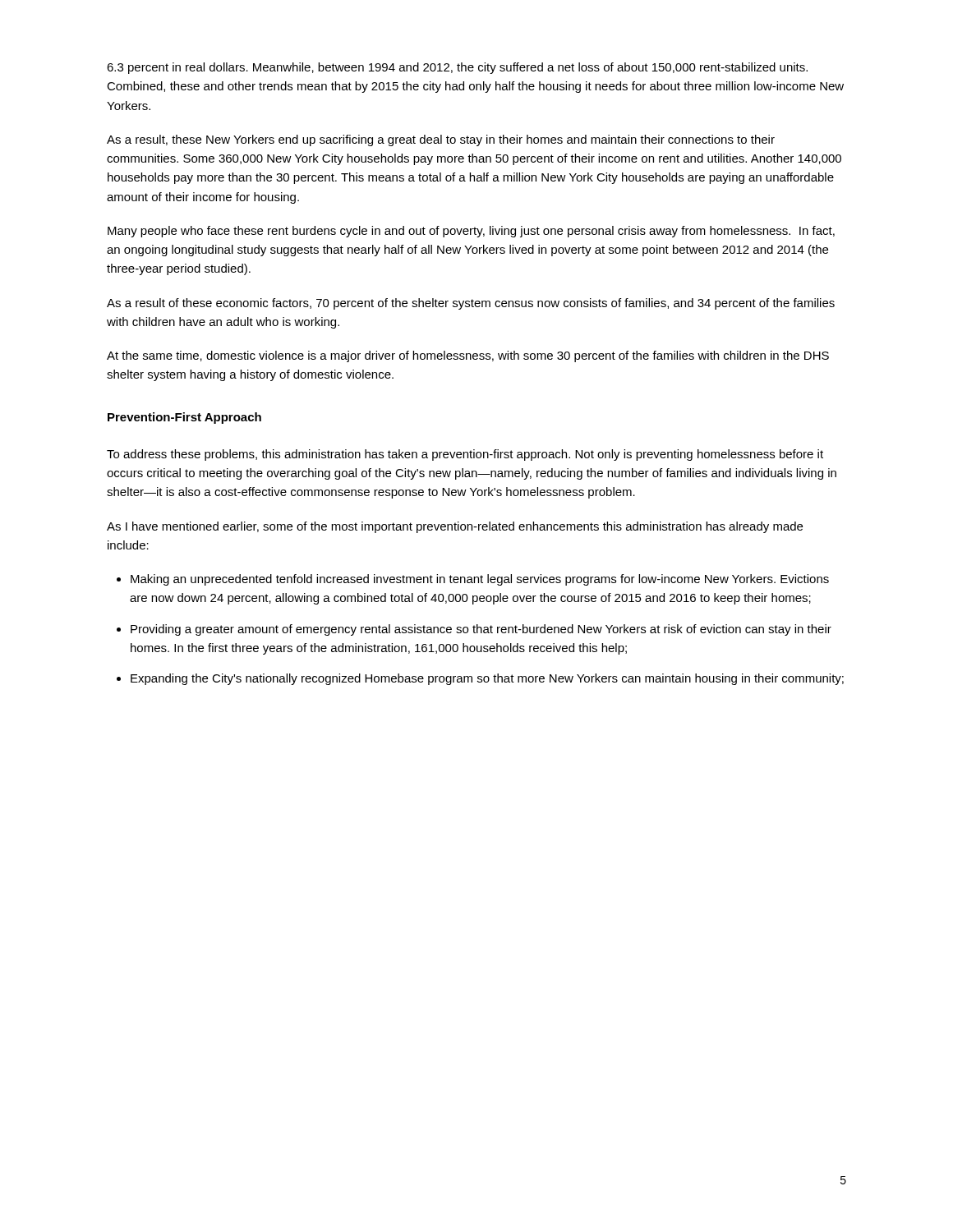Find the text block that says "As a result of these economic factors,"

pyautogui.click(x=471, y=312)
